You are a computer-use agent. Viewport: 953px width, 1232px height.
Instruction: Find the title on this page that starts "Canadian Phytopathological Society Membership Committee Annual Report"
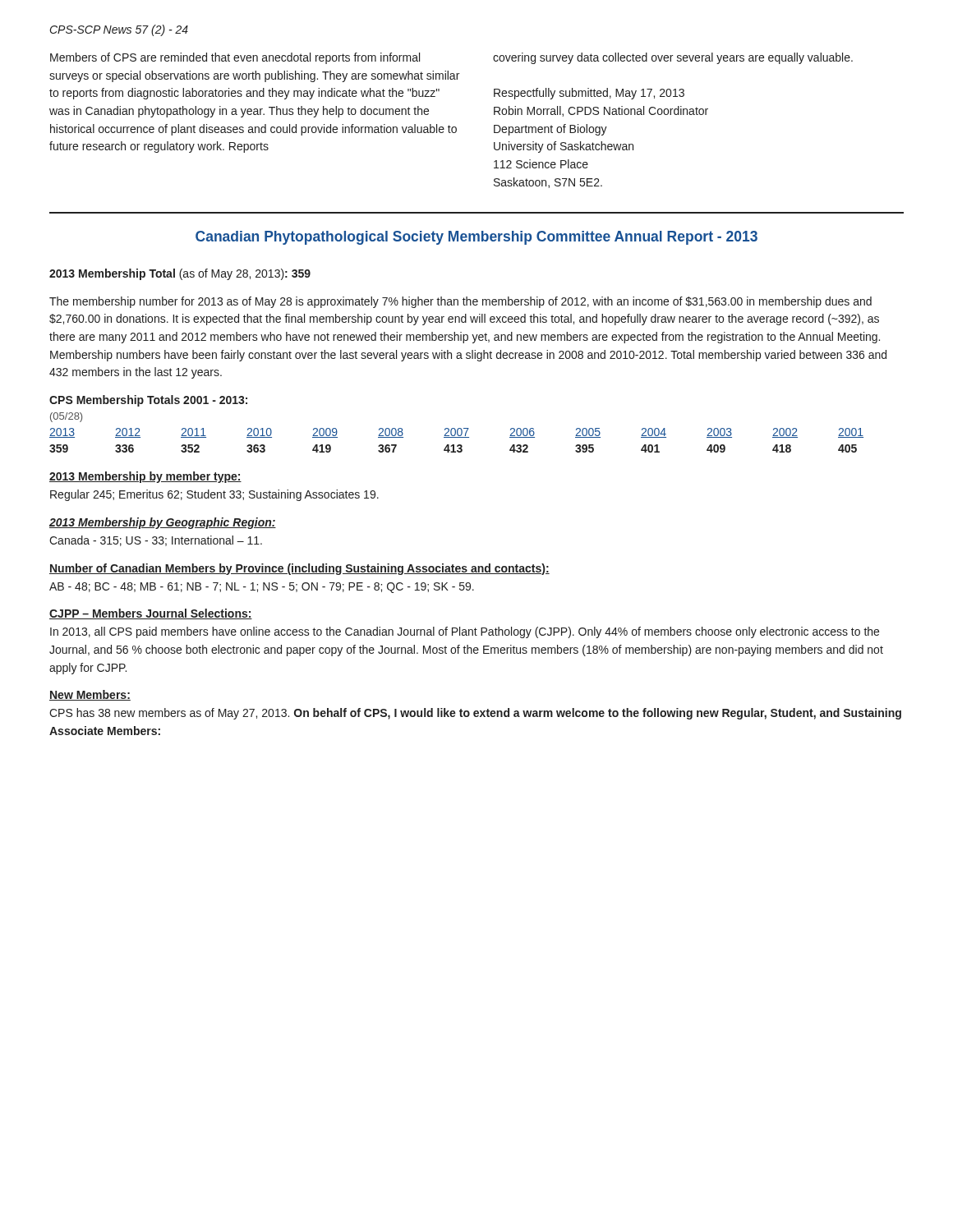click(476, 237)
